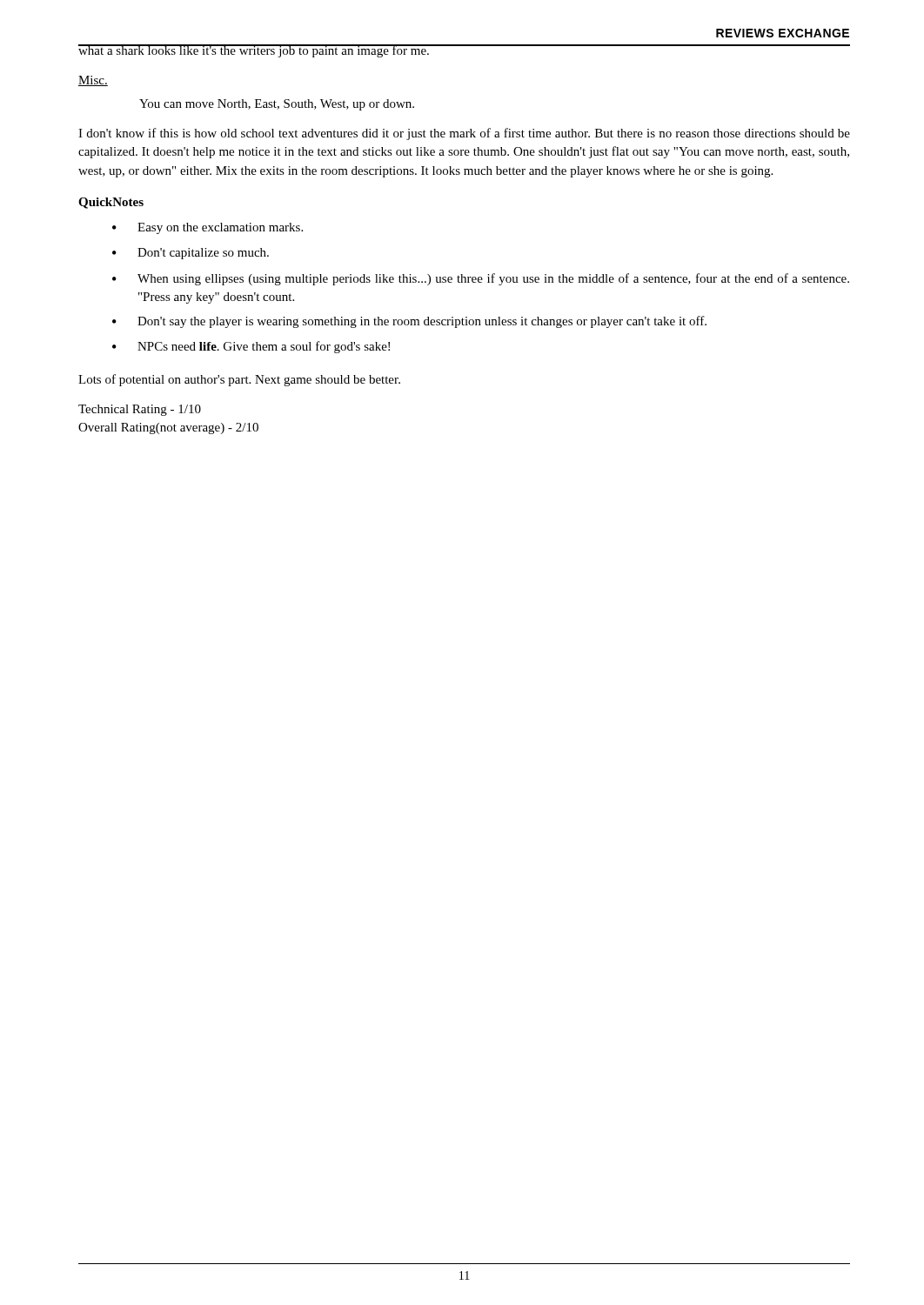The height and width of the screenshot is (1305, 924).
Task: Click on the region starting "Technical Rating - 1/10 Overall Rating(not"
Action: pyautogui.click(x=169, y=418)
